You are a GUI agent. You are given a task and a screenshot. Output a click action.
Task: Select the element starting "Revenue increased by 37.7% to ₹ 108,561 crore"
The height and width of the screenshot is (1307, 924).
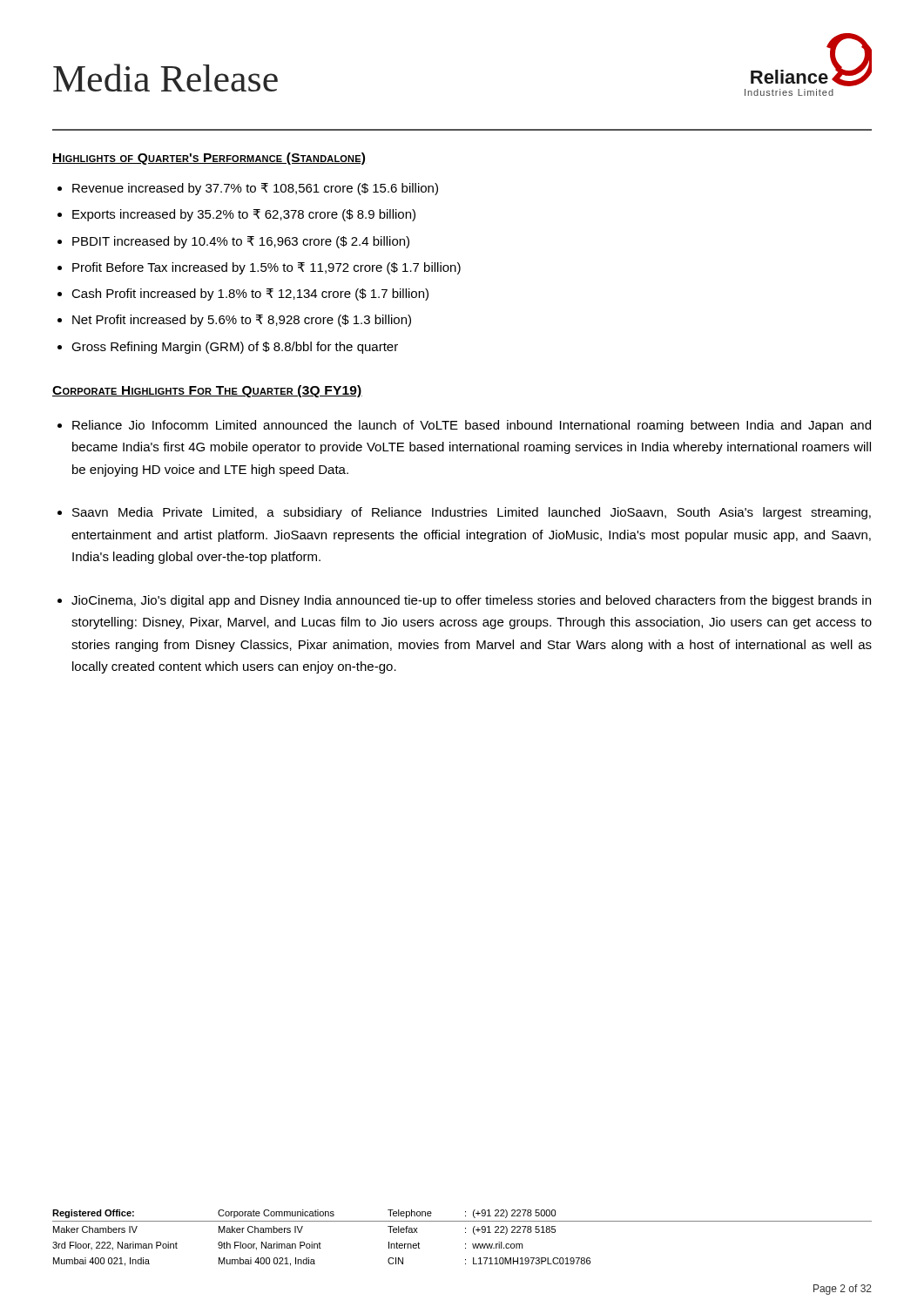point(255,188)
